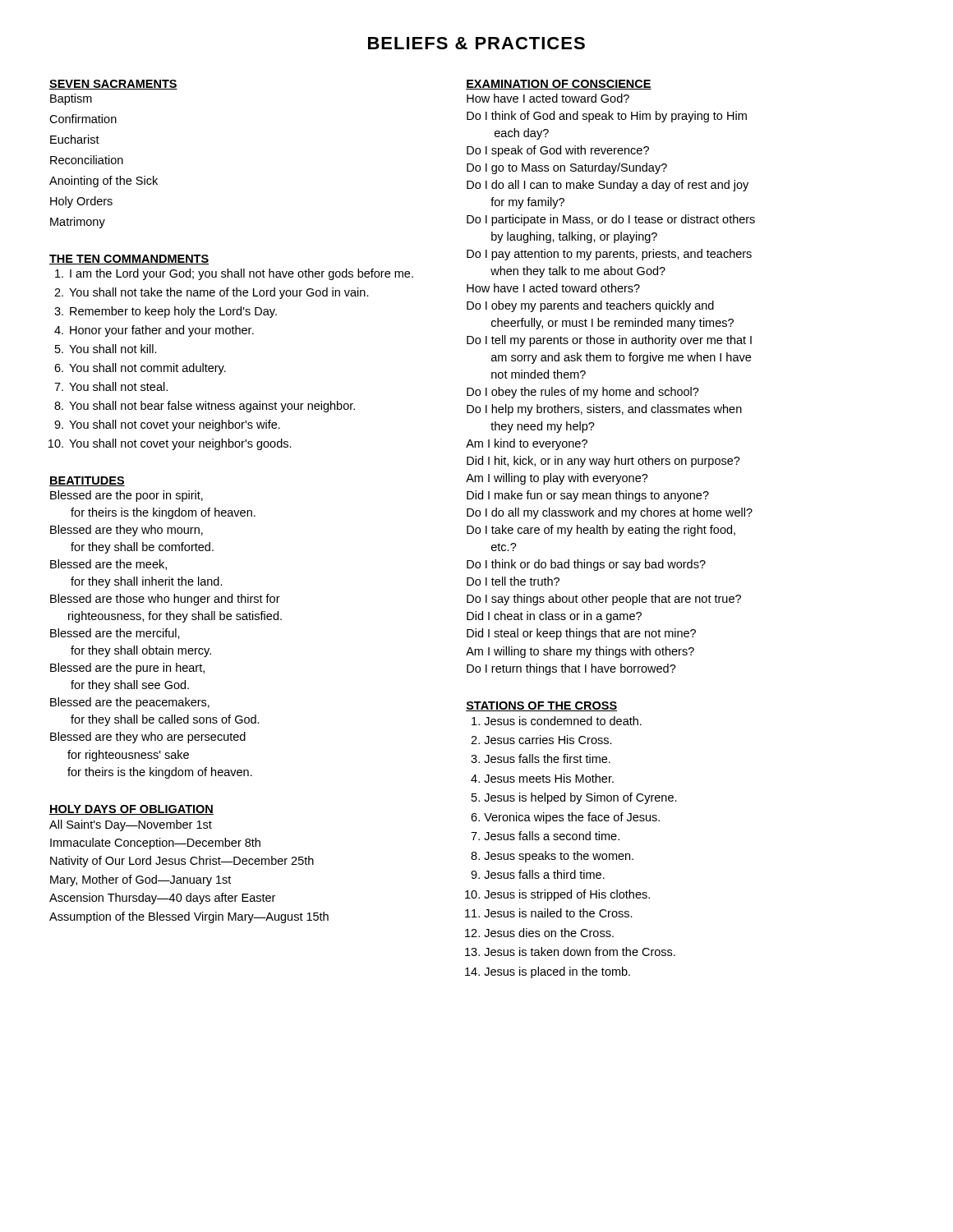Click the passage that begins "Do I participate"

click(x=611, y=228)
